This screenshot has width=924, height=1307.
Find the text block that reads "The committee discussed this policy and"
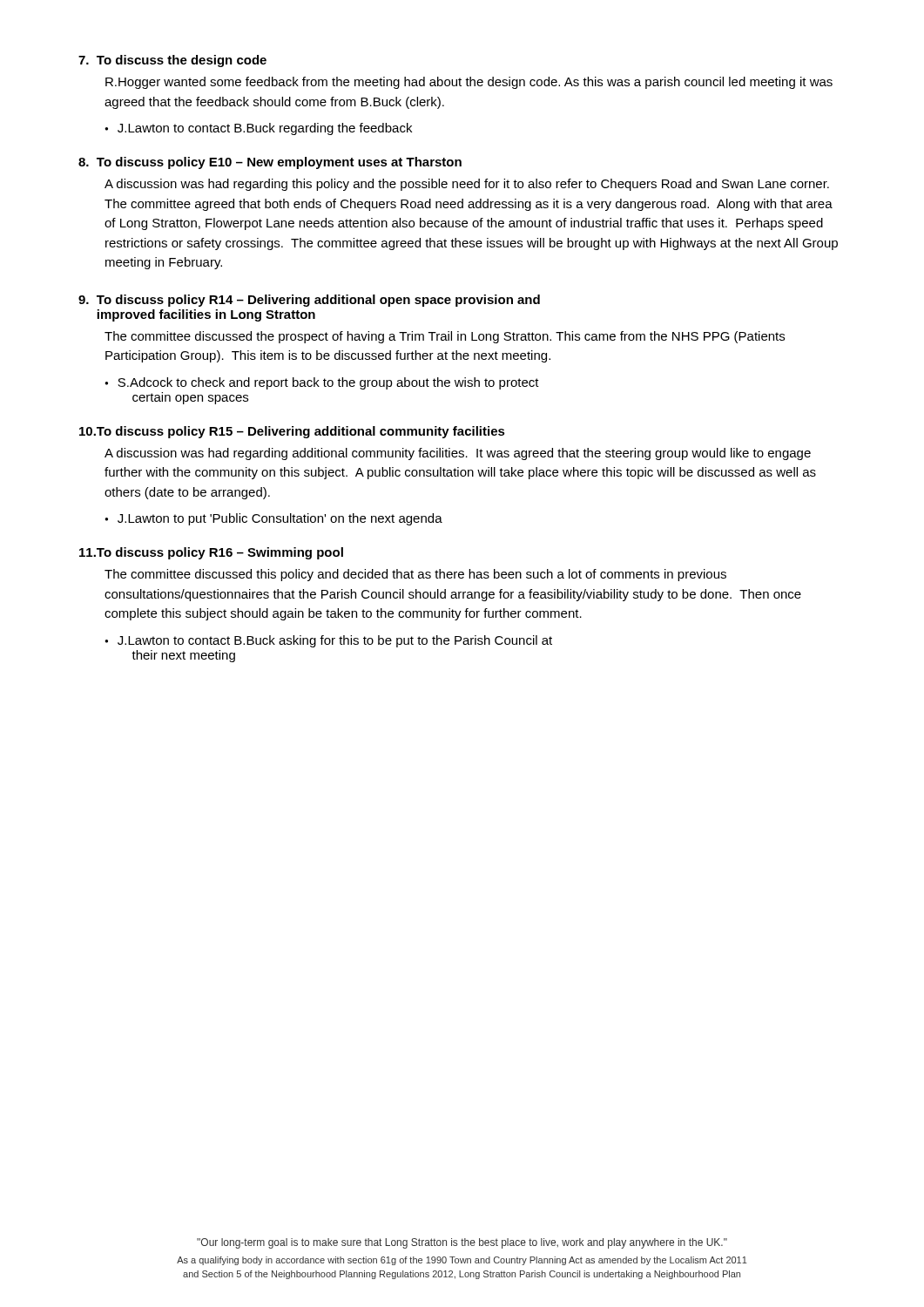(453, 593)
